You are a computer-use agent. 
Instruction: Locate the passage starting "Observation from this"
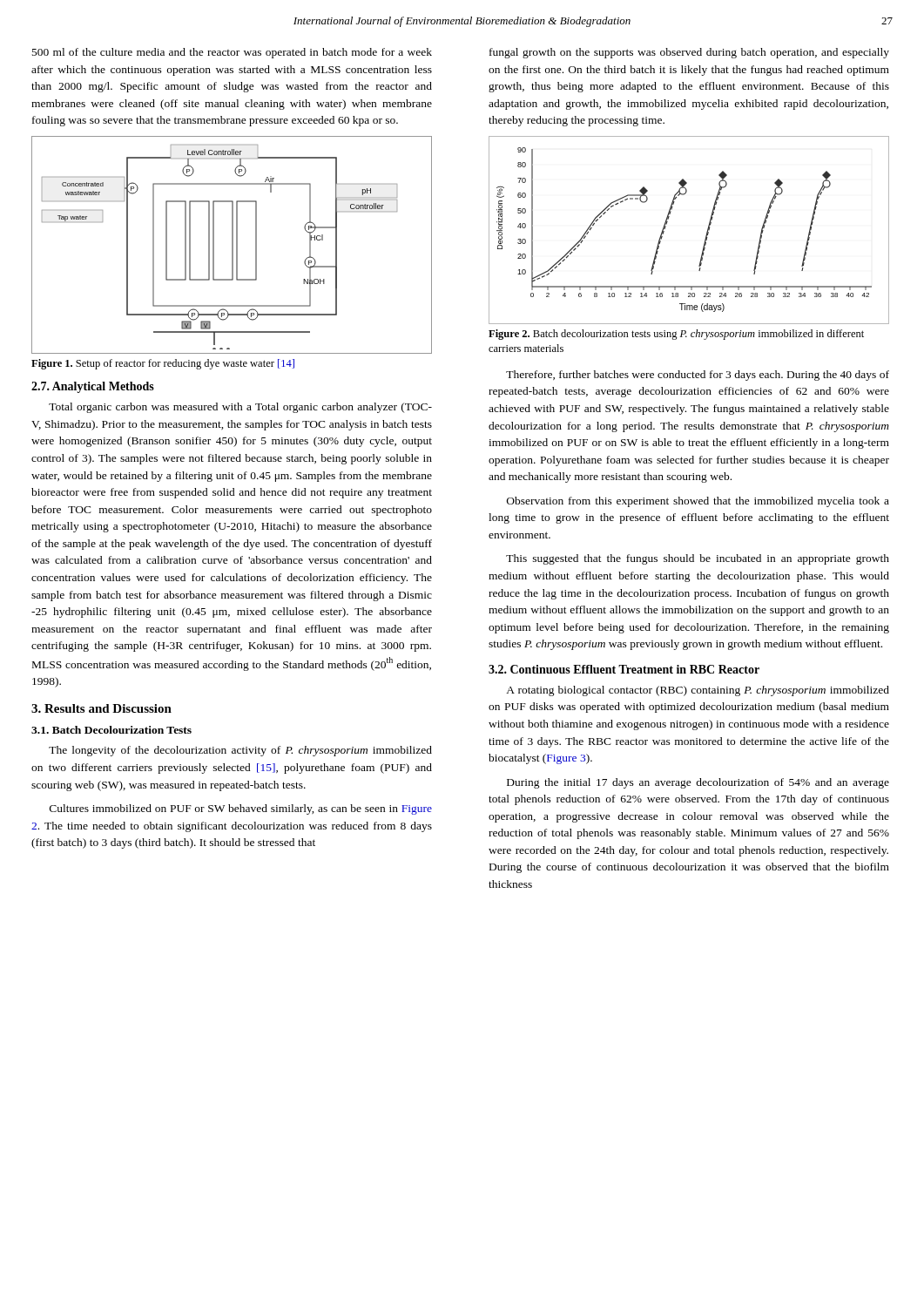point(689,517)
